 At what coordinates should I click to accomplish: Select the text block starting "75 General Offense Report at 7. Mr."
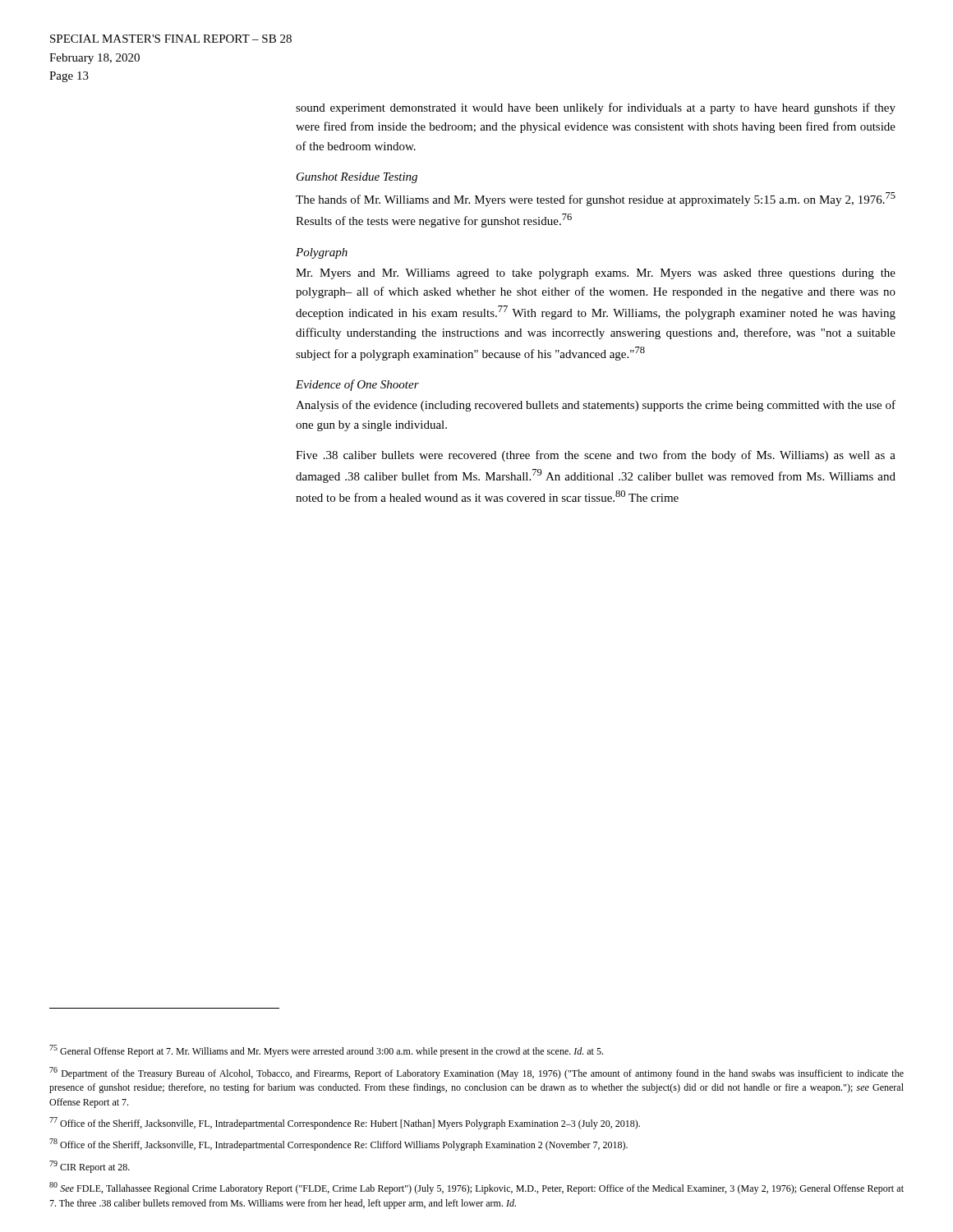pyautogui.click(x=326, y=1050)
